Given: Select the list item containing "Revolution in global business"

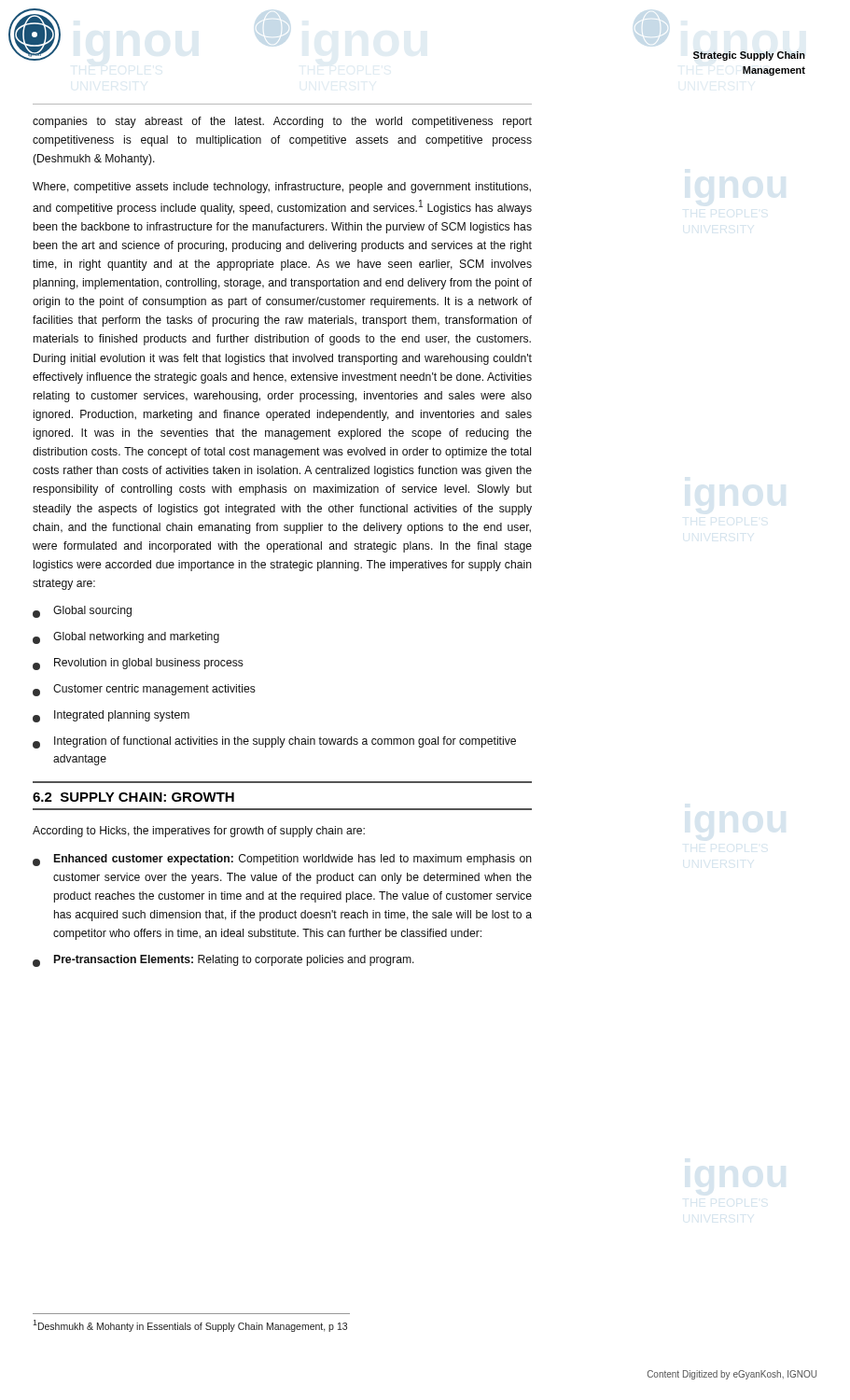Looking at the screenshot, I should click(x=138, y=665).
